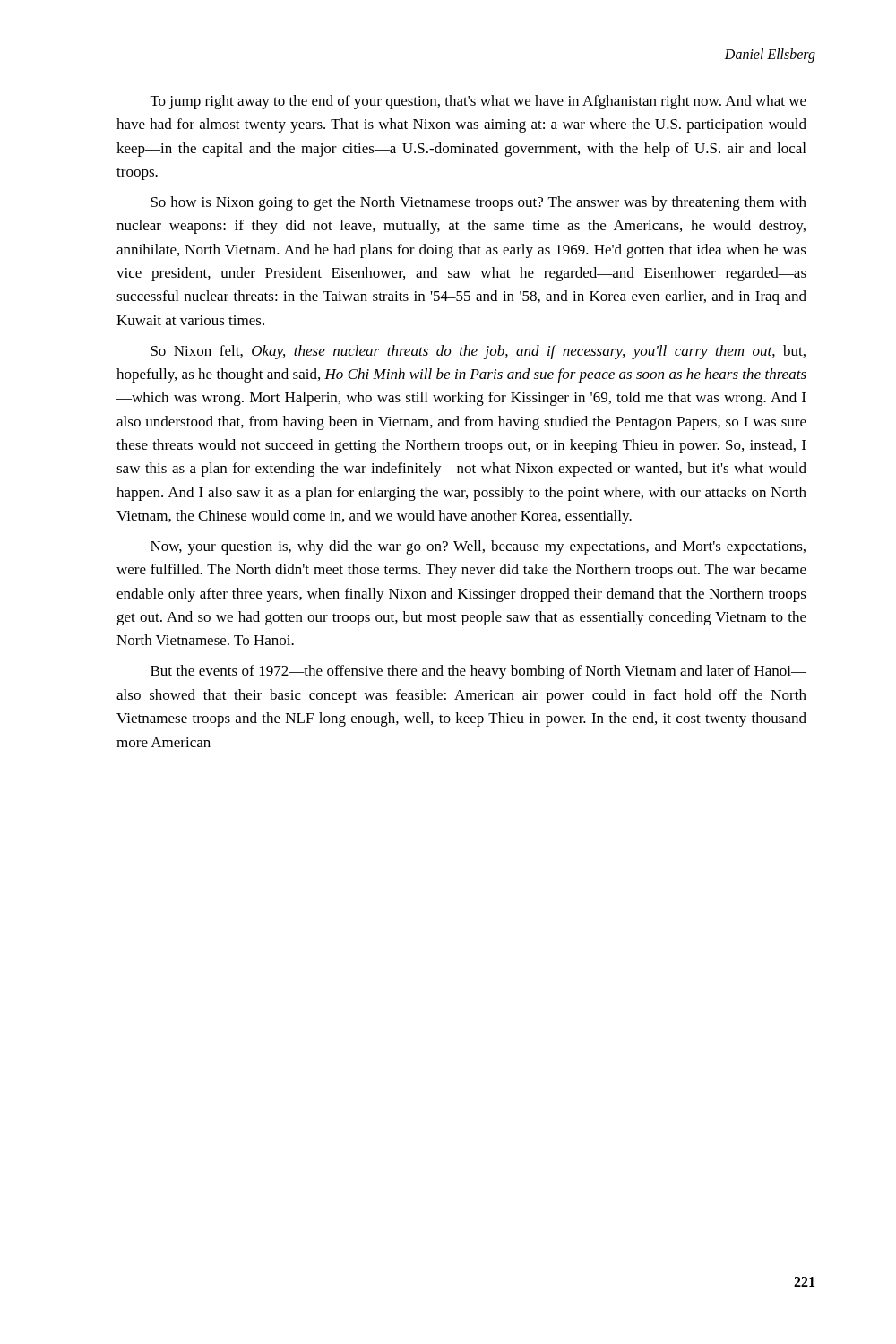Locate the element starting "Now, your question"

(461, 593)
